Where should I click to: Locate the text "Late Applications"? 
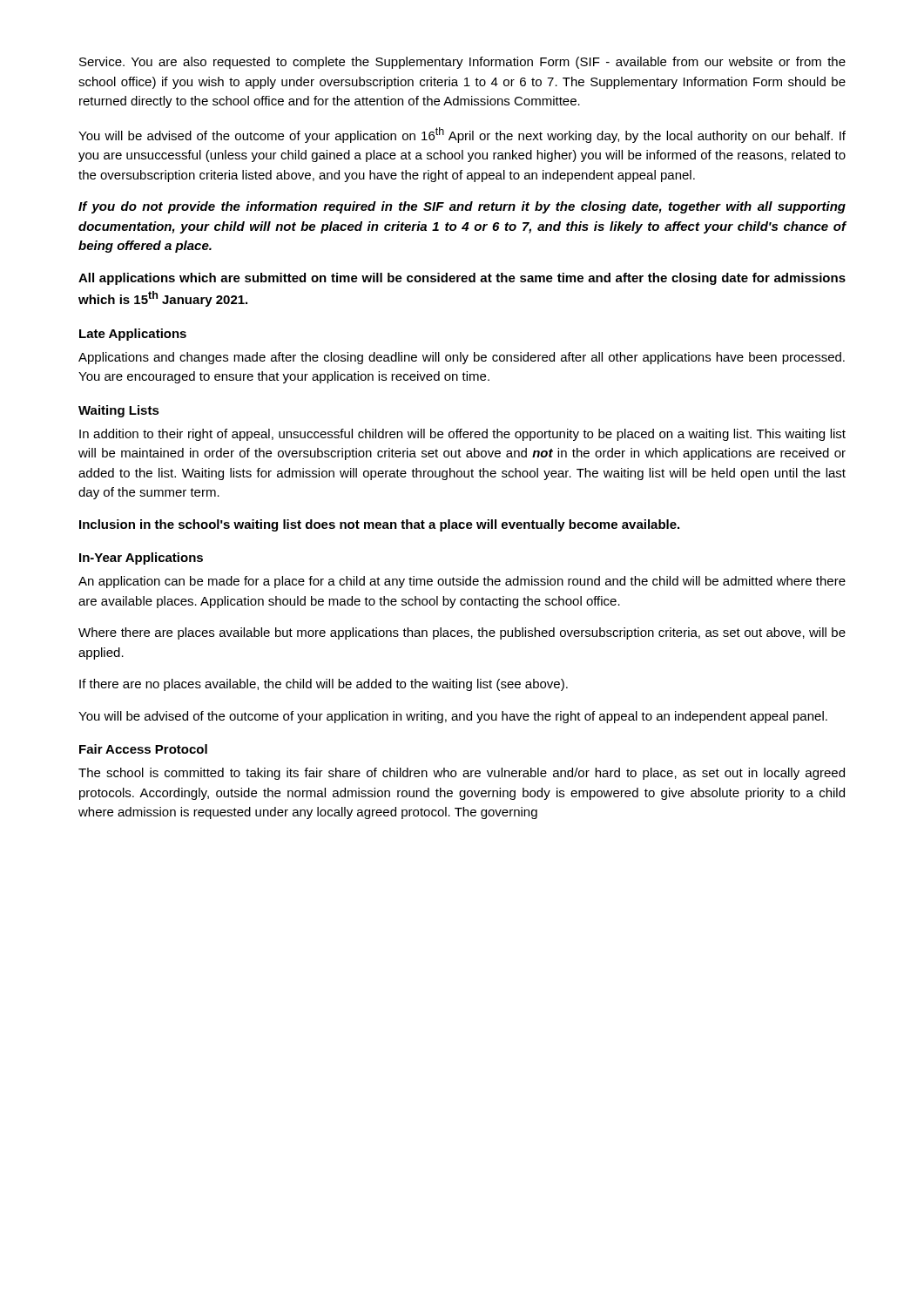pyautogui.click(x=133, y=333)
